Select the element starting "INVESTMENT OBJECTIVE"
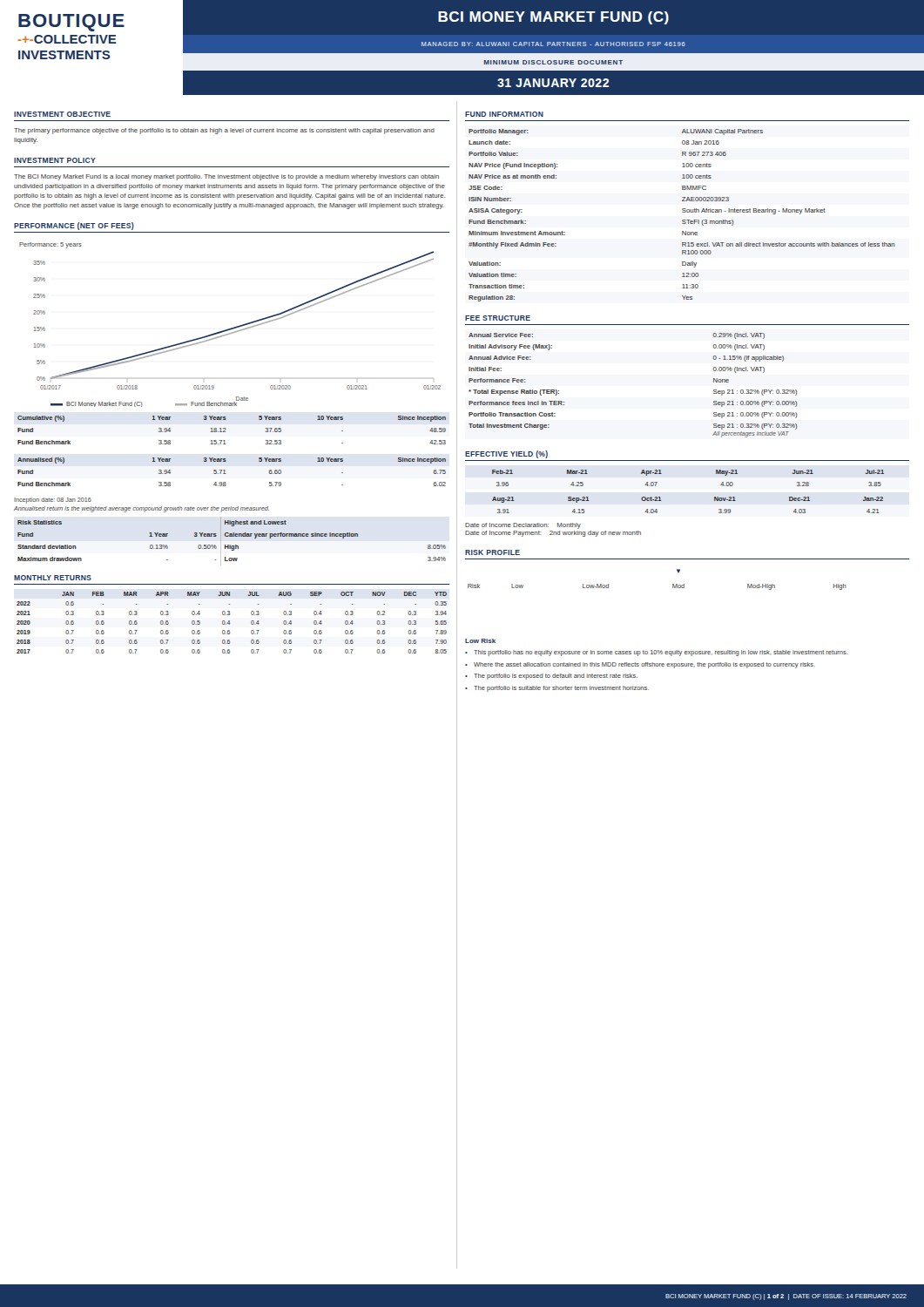924x1307 pixels. 62,114
